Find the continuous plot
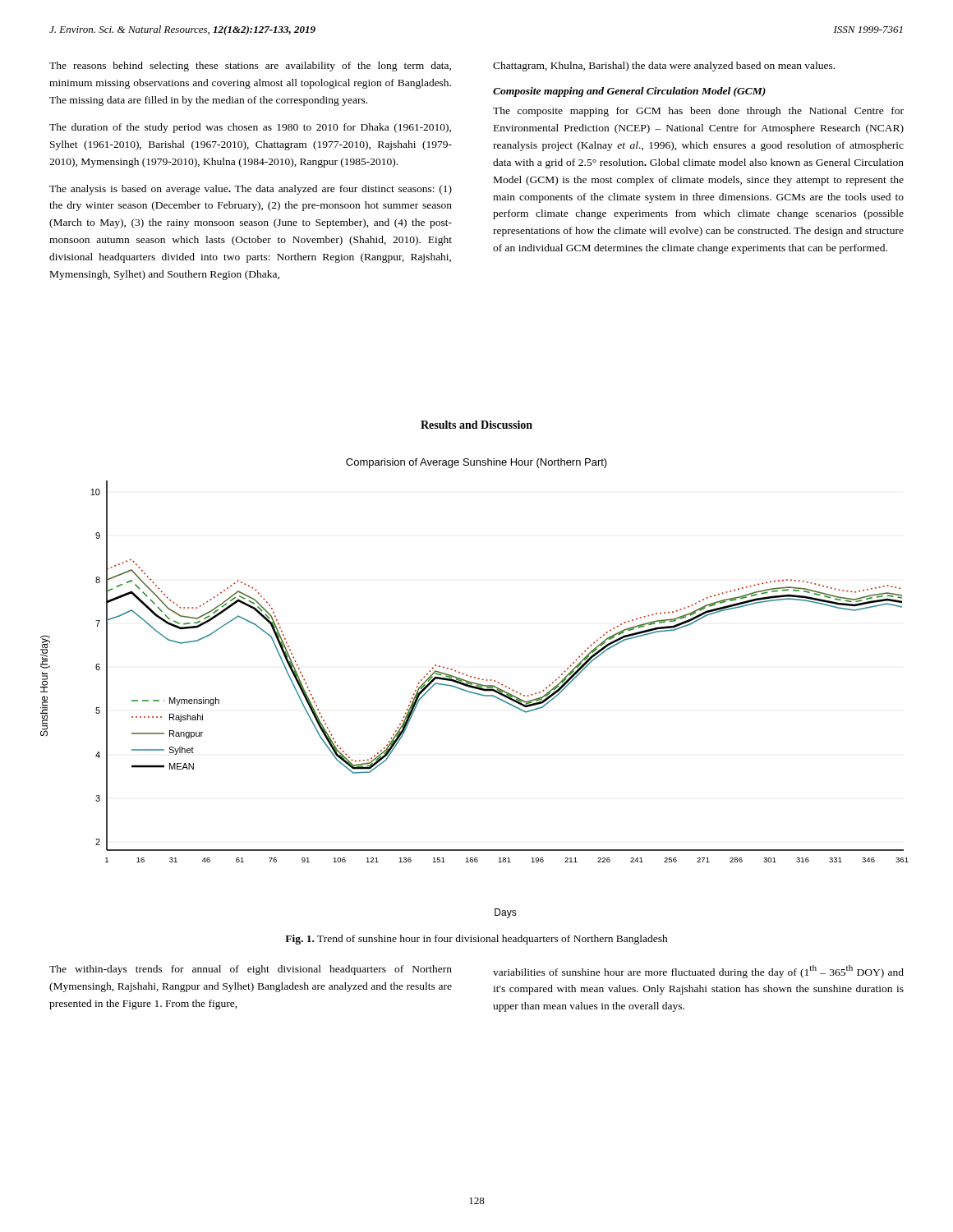This screenshot has height=1232, width=953. pyautogui.click(x=476, y=696)
